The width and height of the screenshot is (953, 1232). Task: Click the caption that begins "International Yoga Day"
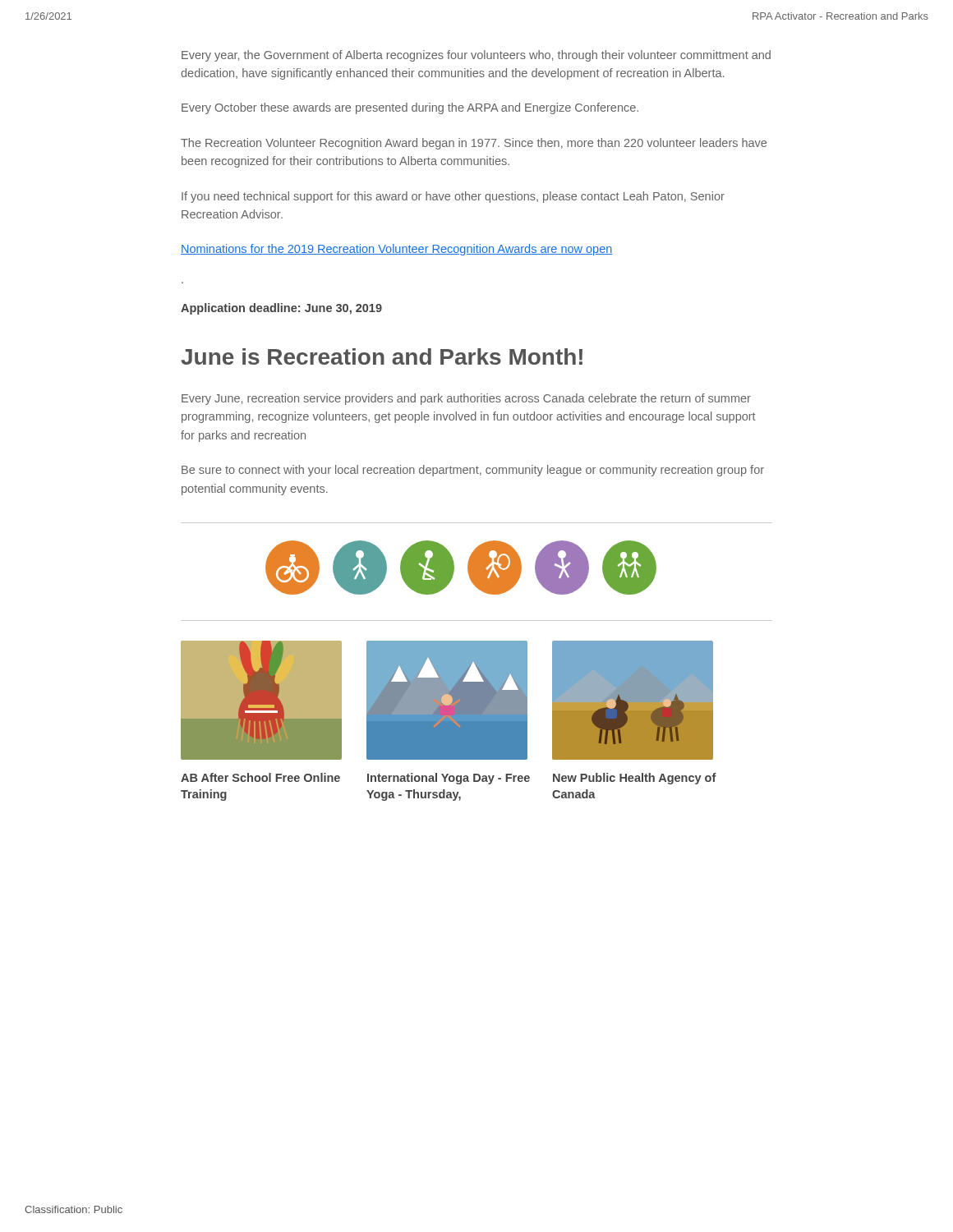pyautogui.click(x=448, y=786)
